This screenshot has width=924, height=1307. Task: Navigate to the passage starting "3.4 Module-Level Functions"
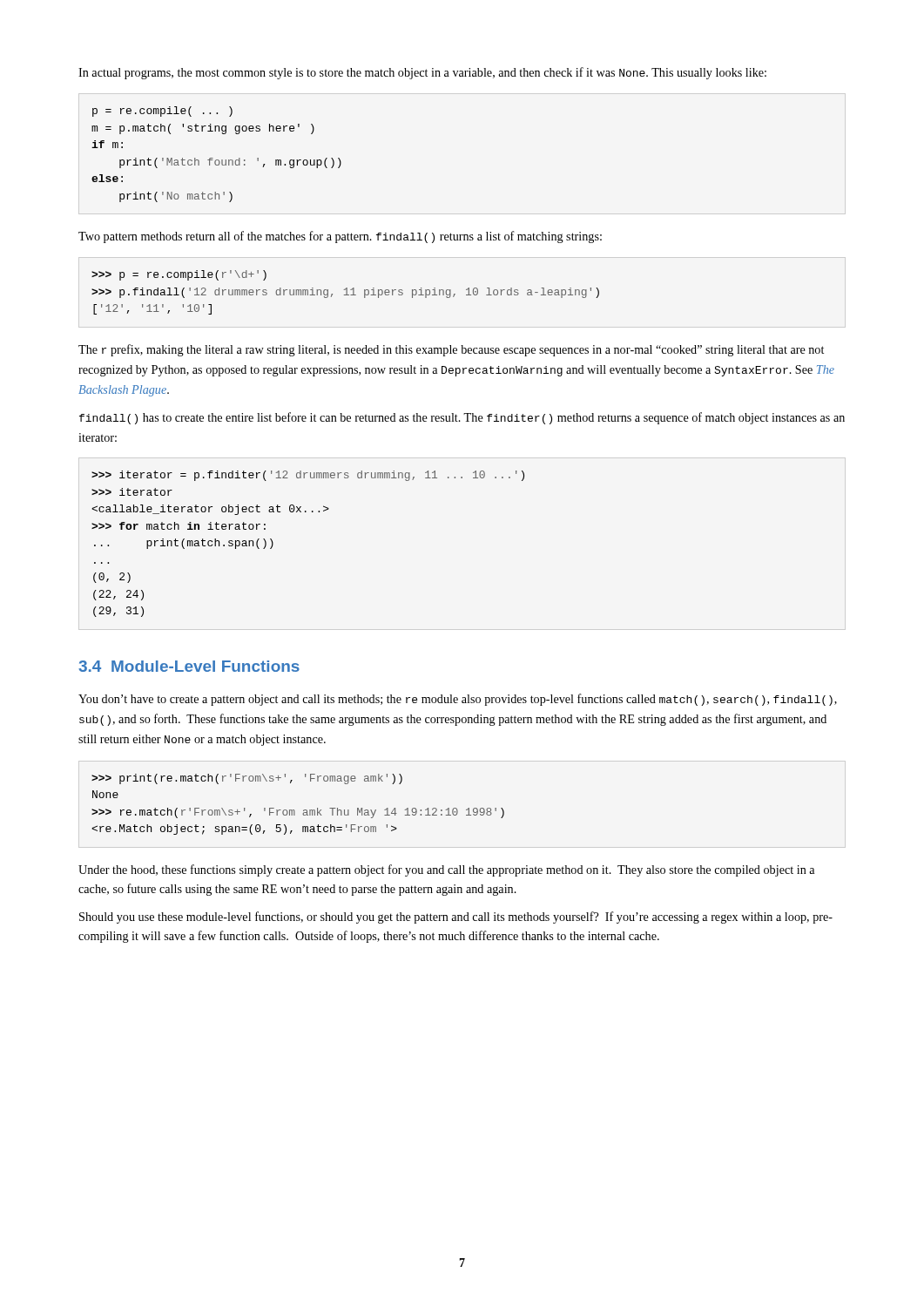189,666
